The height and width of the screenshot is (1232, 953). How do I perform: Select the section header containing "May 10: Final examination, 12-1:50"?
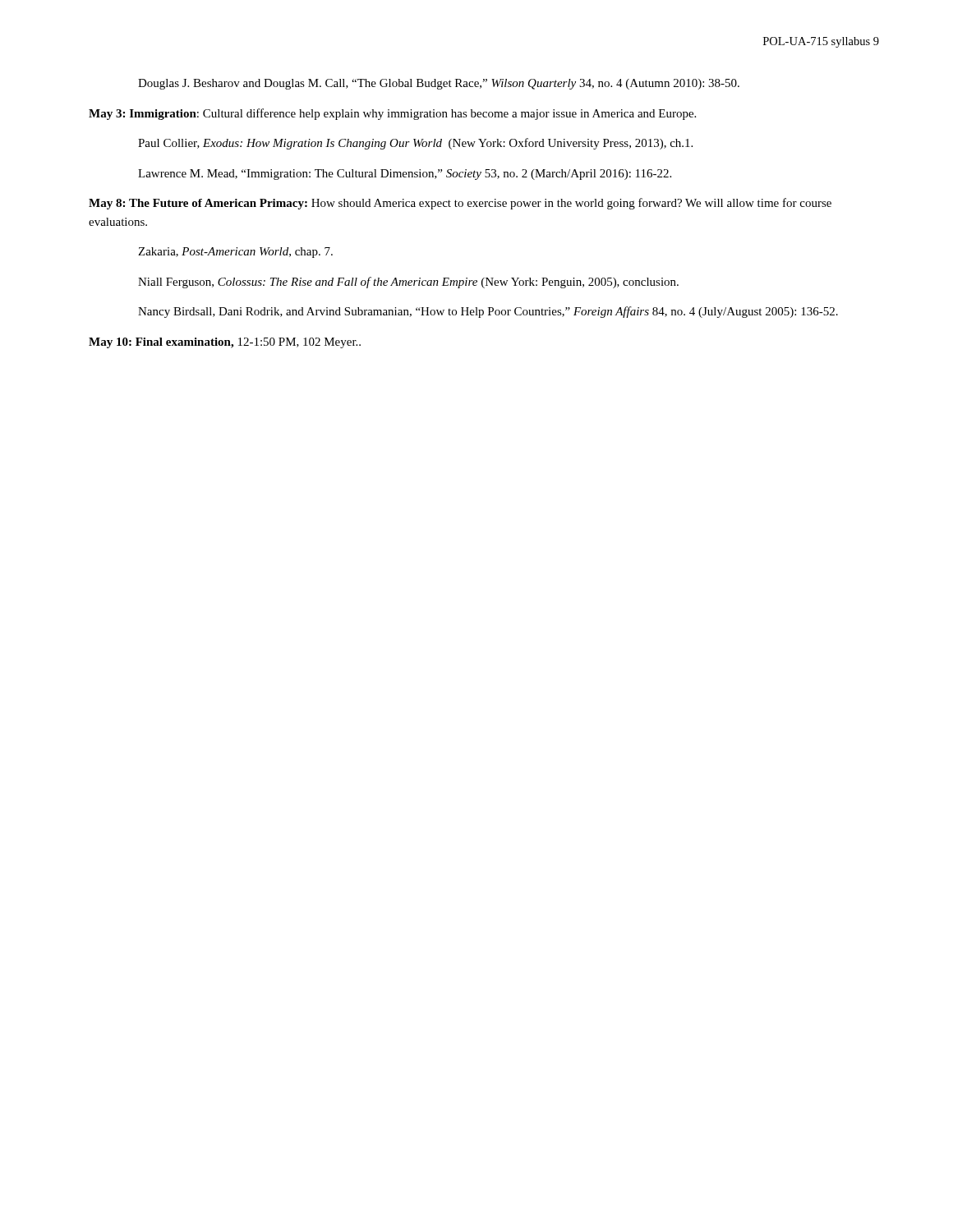pyautogui.click(x=225, y=341)
